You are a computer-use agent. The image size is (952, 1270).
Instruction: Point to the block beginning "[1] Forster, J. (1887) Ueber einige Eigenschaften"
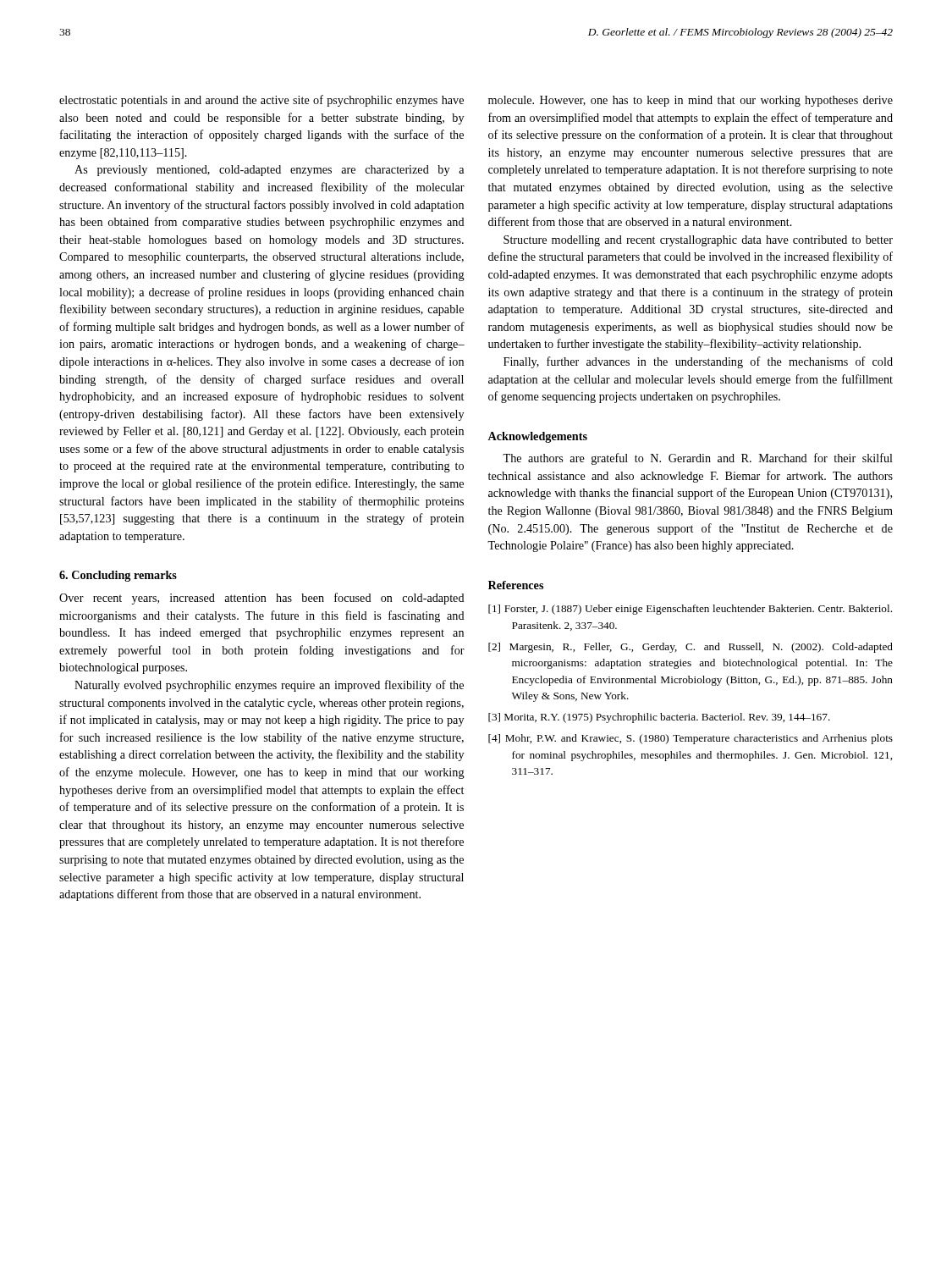[690, 617]
